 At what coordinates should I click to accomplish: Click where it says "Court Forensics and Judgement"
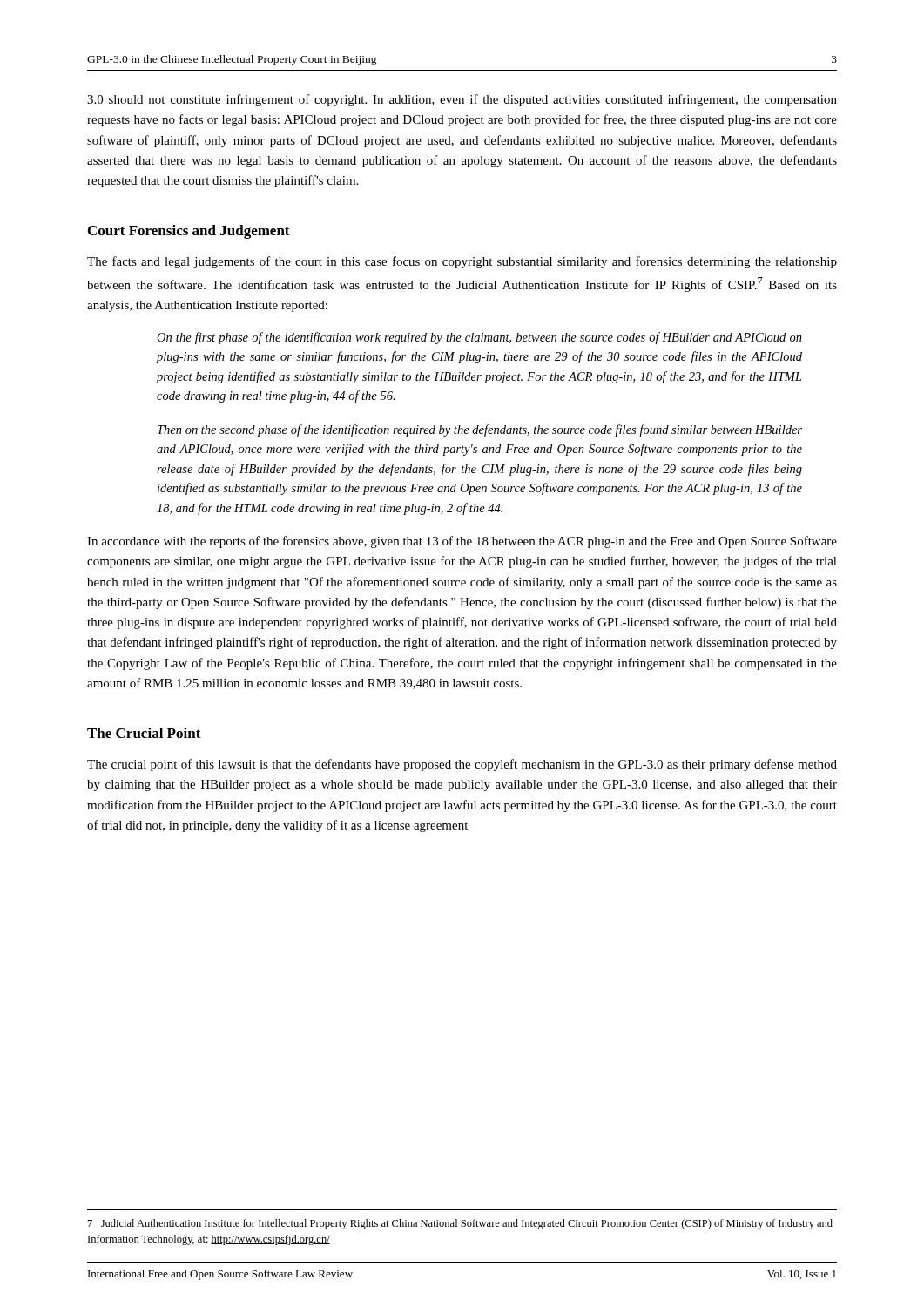point(188,231)
